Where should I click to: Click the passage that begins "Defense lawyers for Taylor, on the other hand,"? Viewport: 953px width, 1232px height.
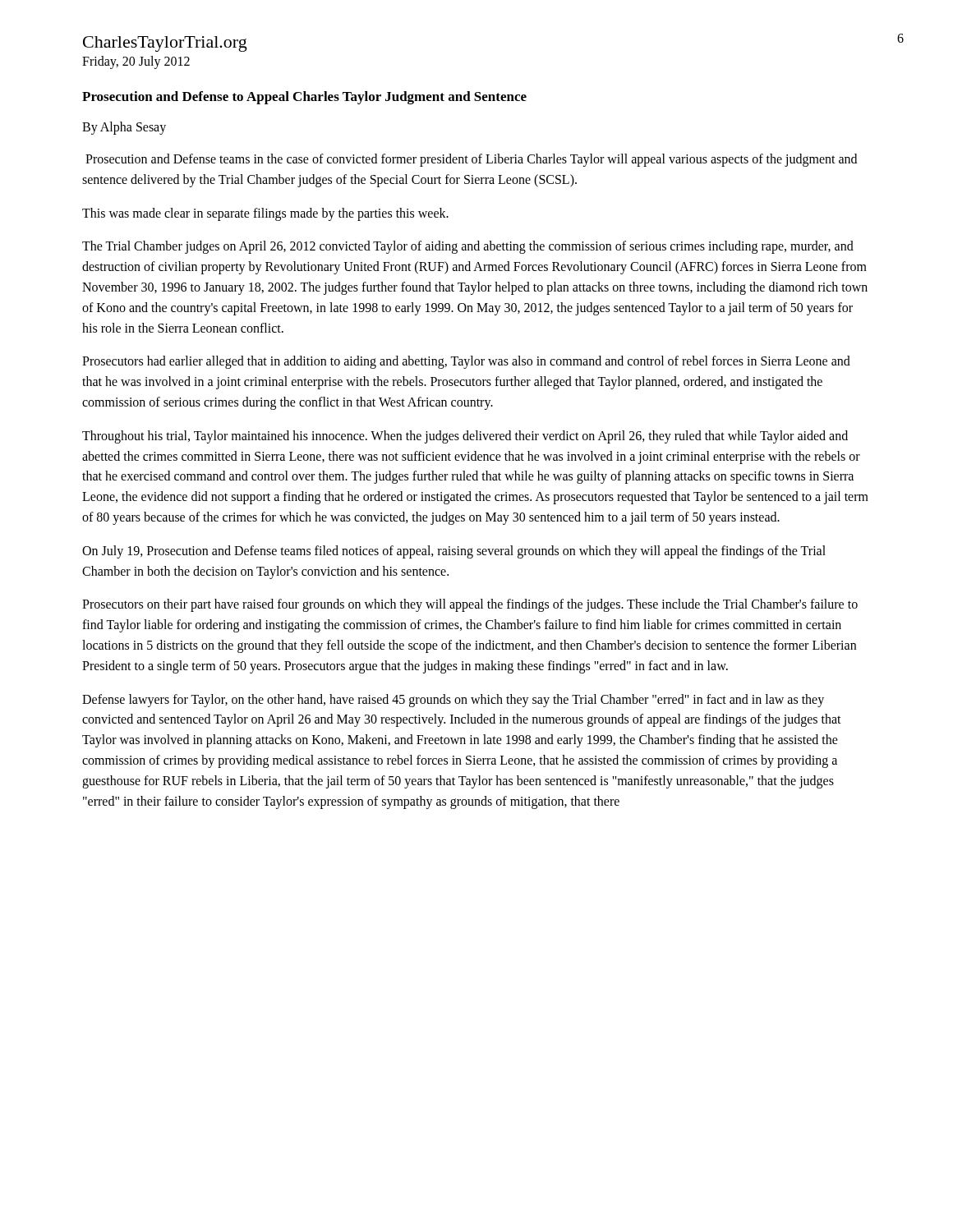point(476,751)
